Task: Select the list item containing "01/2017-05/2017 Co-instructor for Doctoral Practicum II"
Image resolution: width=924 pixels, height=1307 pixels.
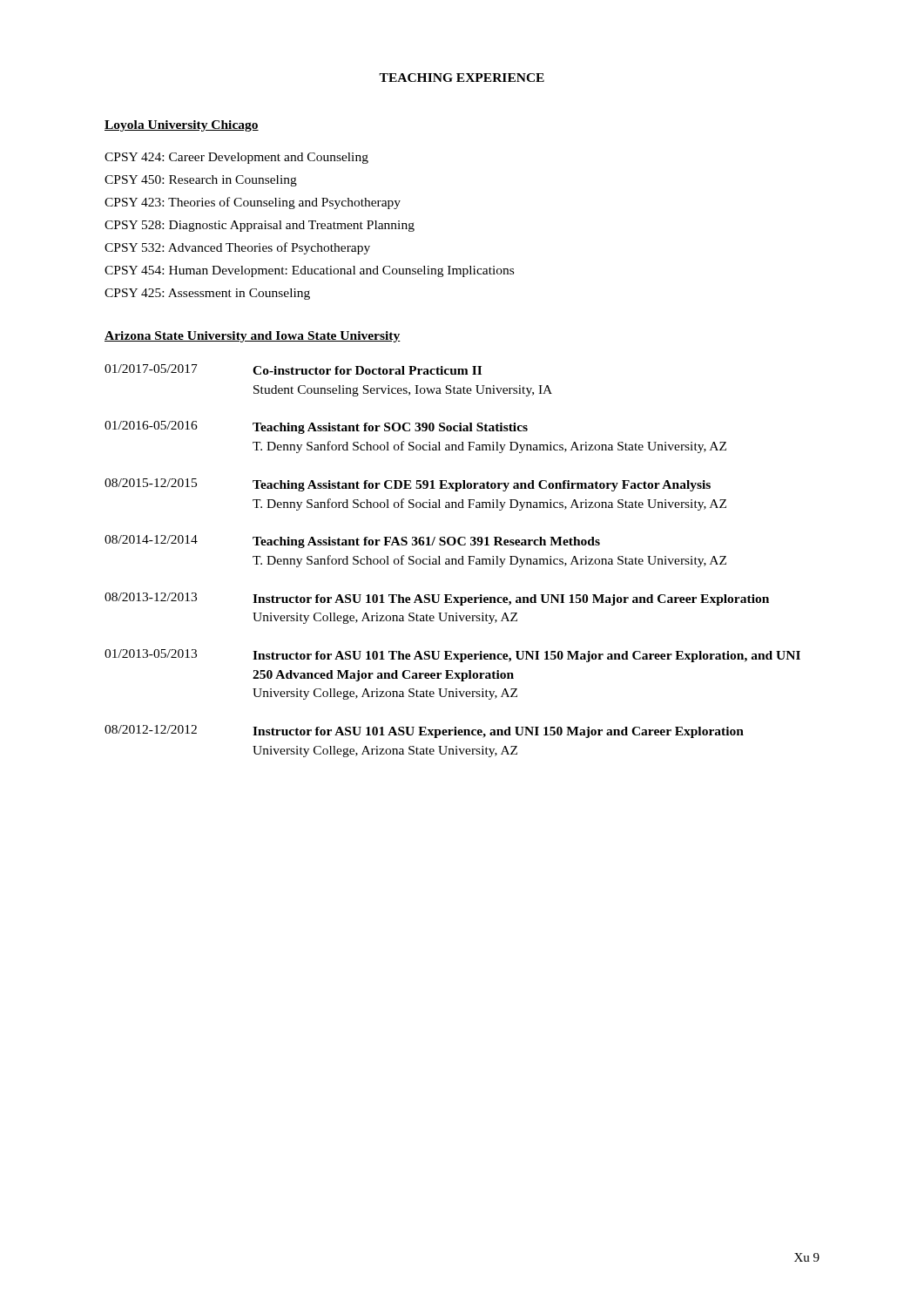Action: click(462, 380)
